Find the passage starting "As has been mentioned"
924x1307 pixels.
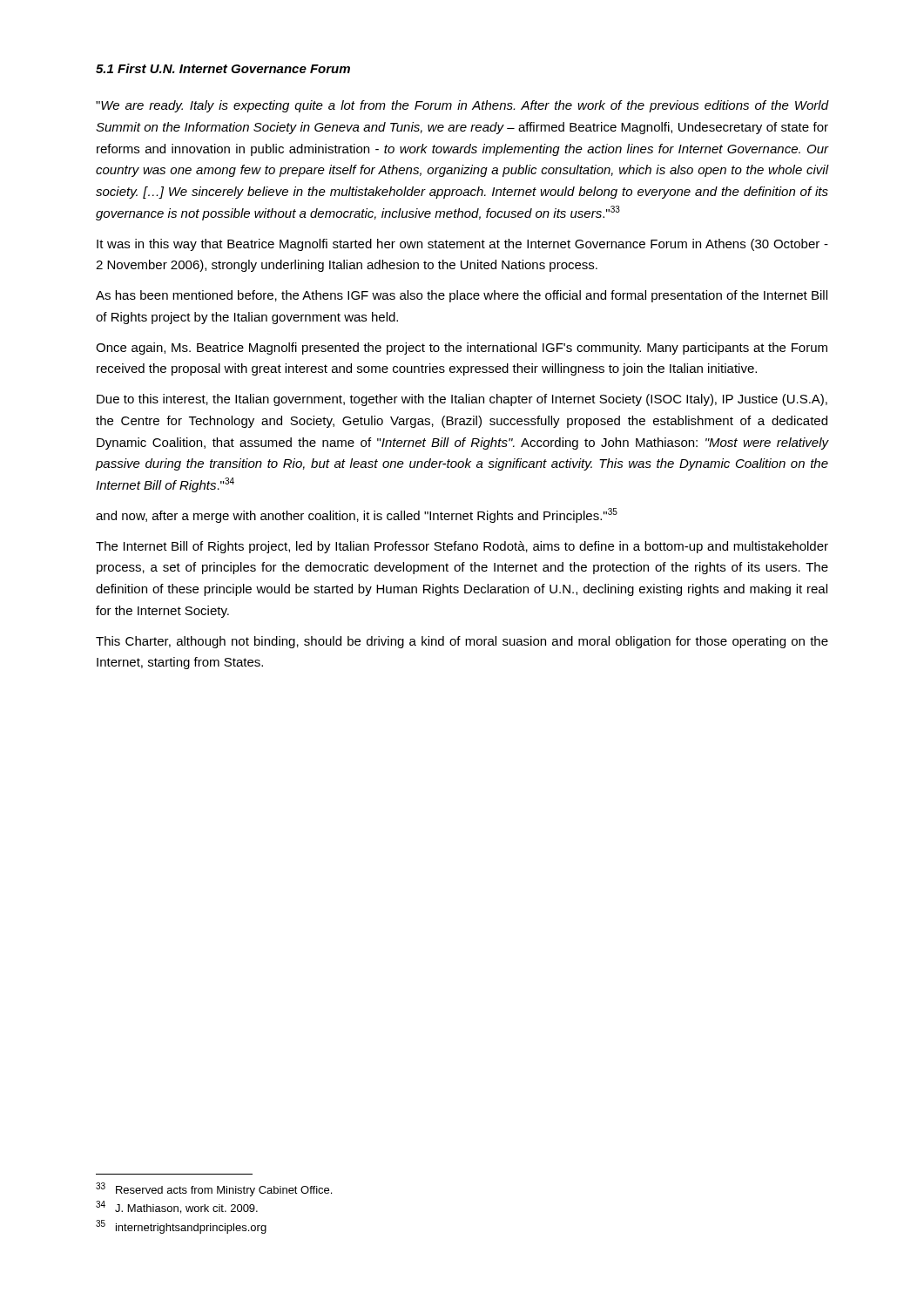pyautogui.click(x=462, y=306)
